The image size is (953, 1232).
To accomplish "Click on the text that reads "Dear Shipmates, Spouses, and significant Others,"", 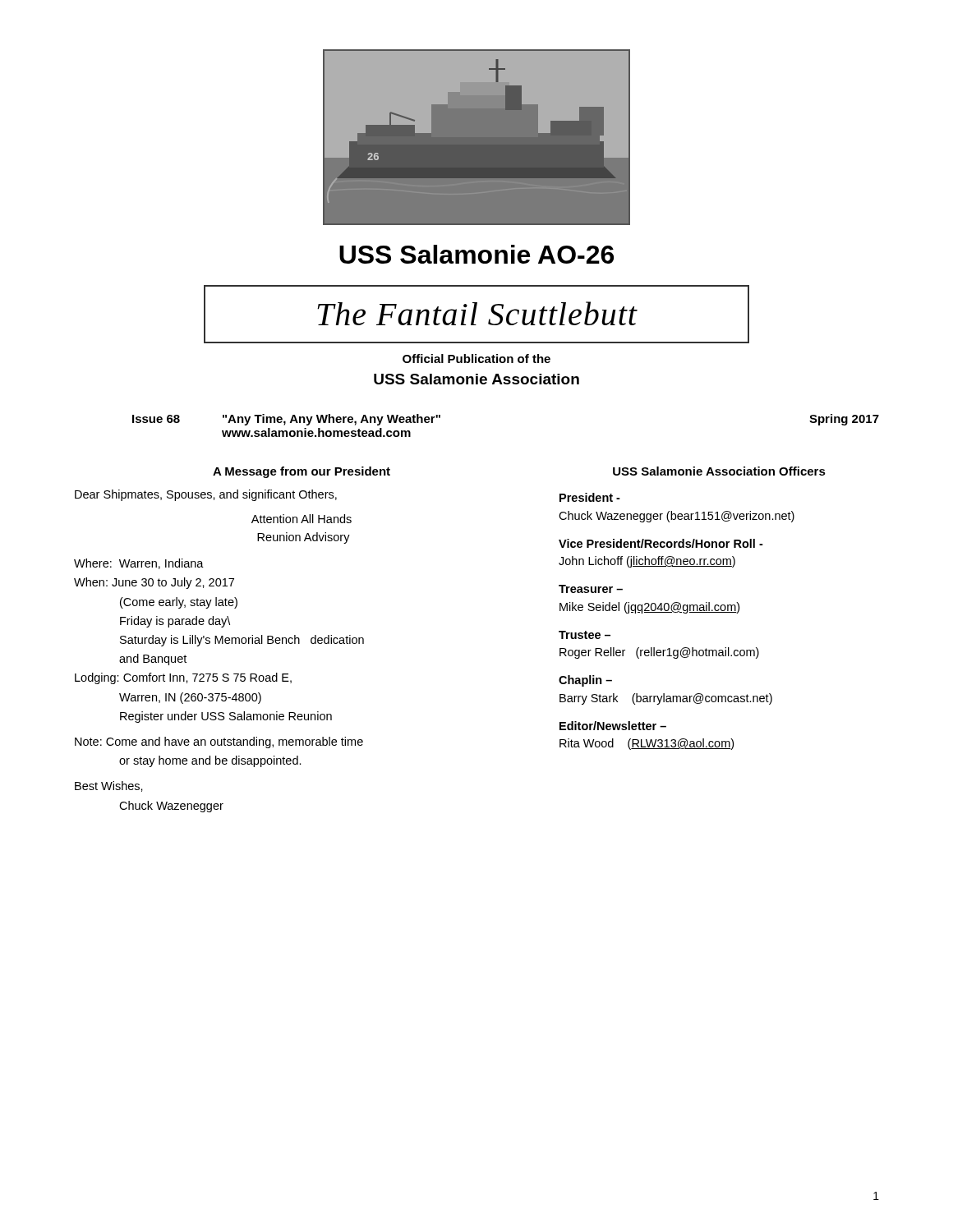I will (x=302, y=495).
